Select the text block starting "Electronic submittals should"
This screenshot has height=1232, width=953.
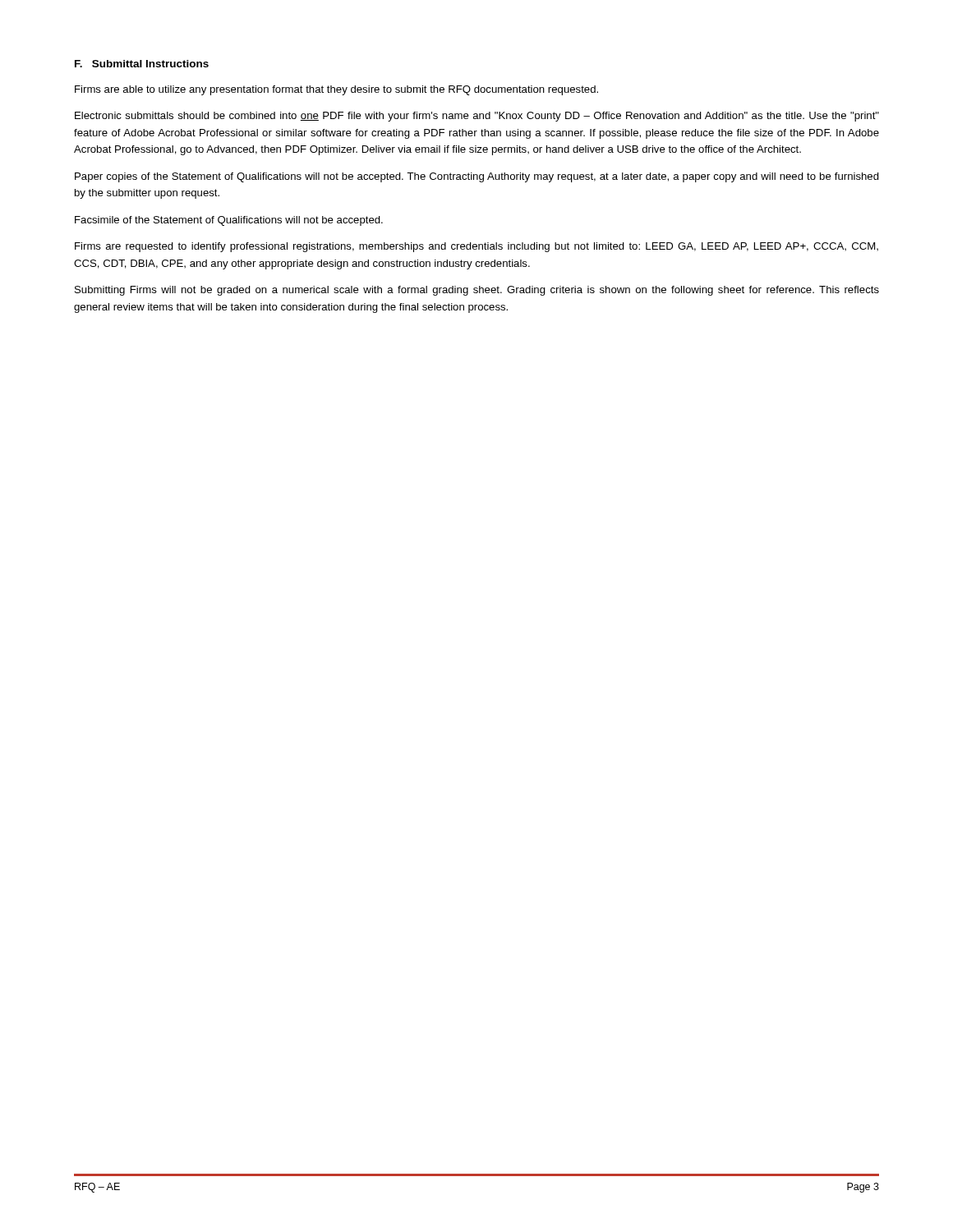coord(476,133)
